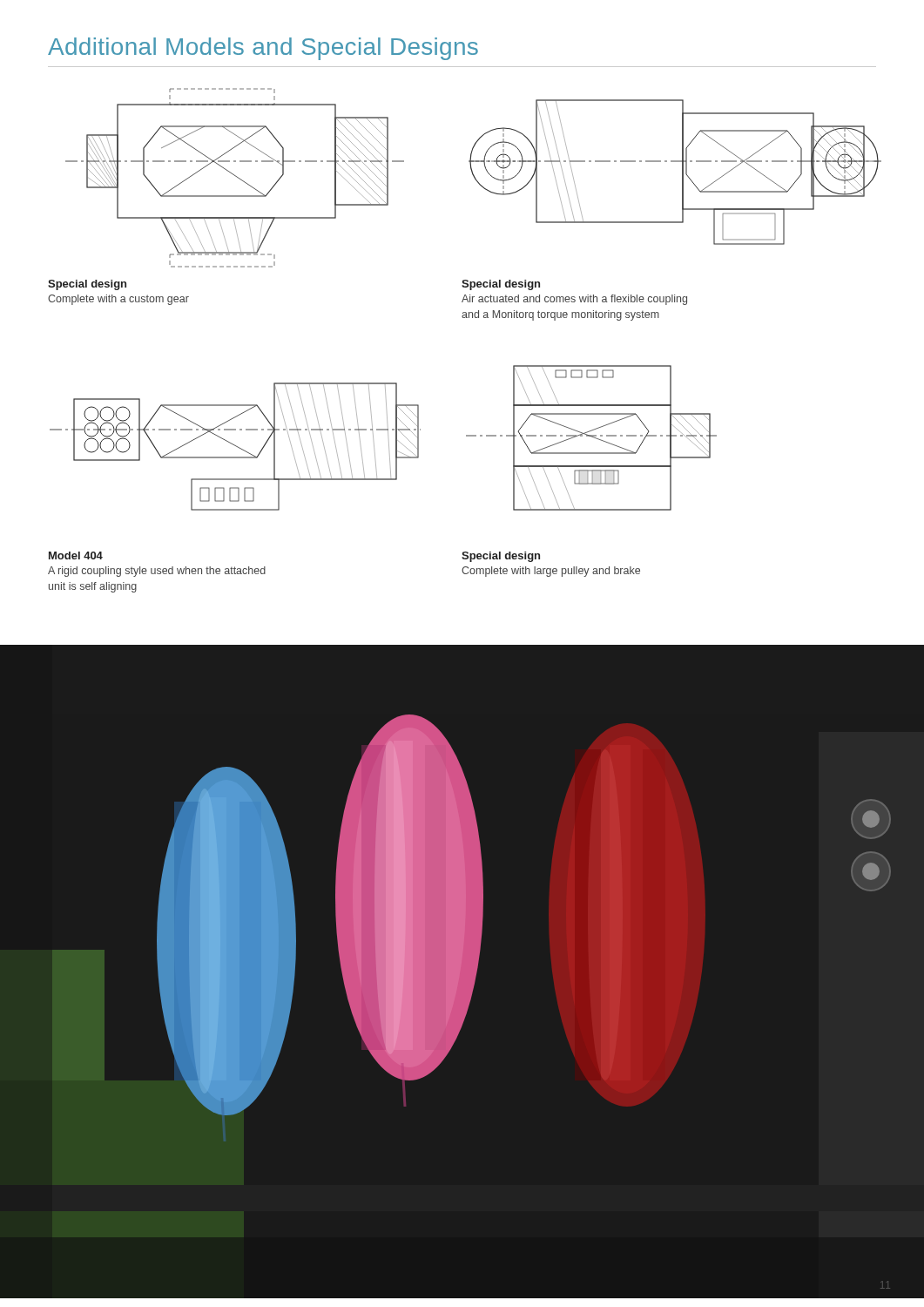The height and width of the screenshot is (1307, 924).
Task: Find the caption on this page that starts "Special design Complete with large pulley and"
Action: tap(649, 564)
